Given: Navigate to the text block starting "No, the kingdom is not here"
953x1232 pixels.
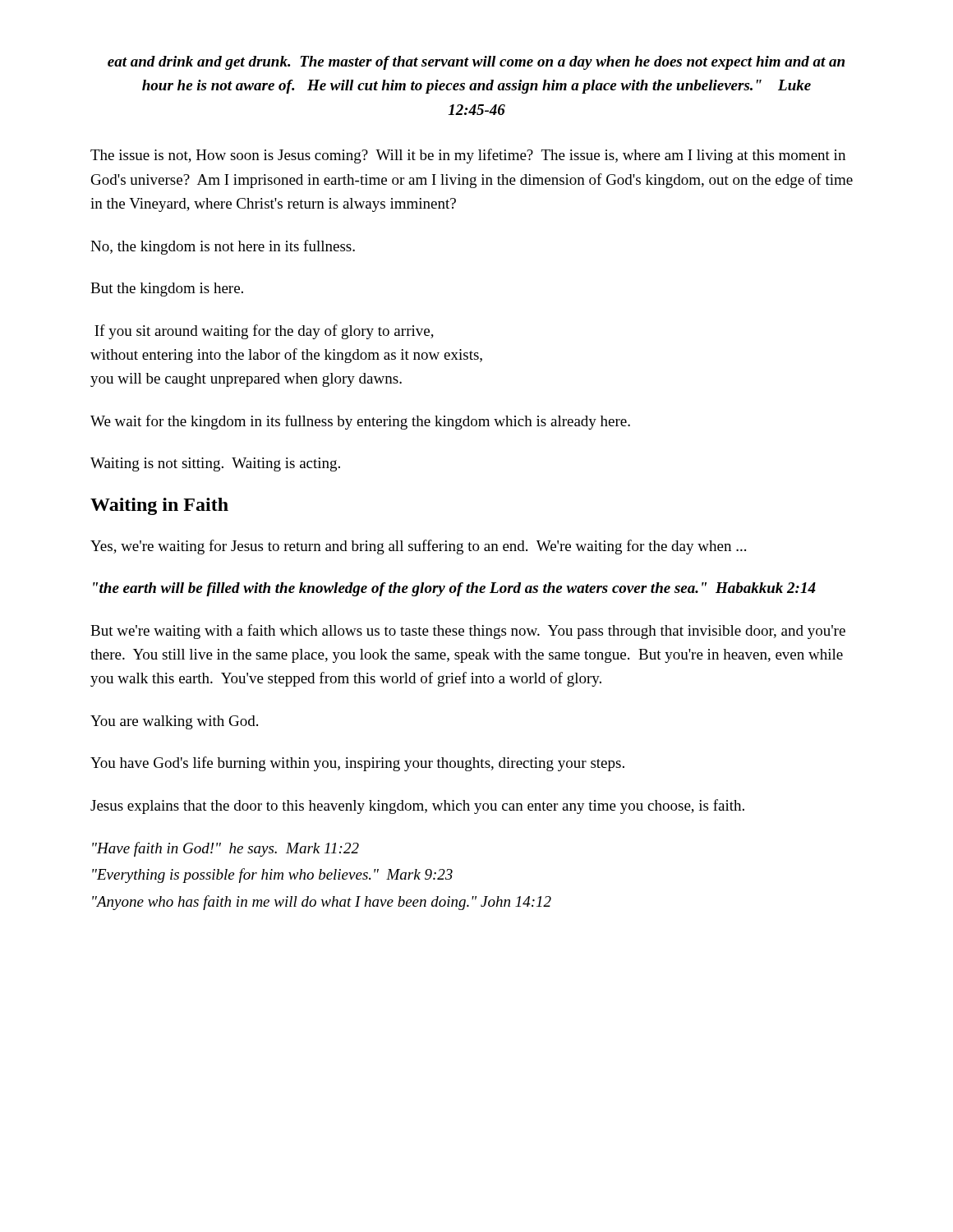Looking at the screenshot, I should point(223,247).
